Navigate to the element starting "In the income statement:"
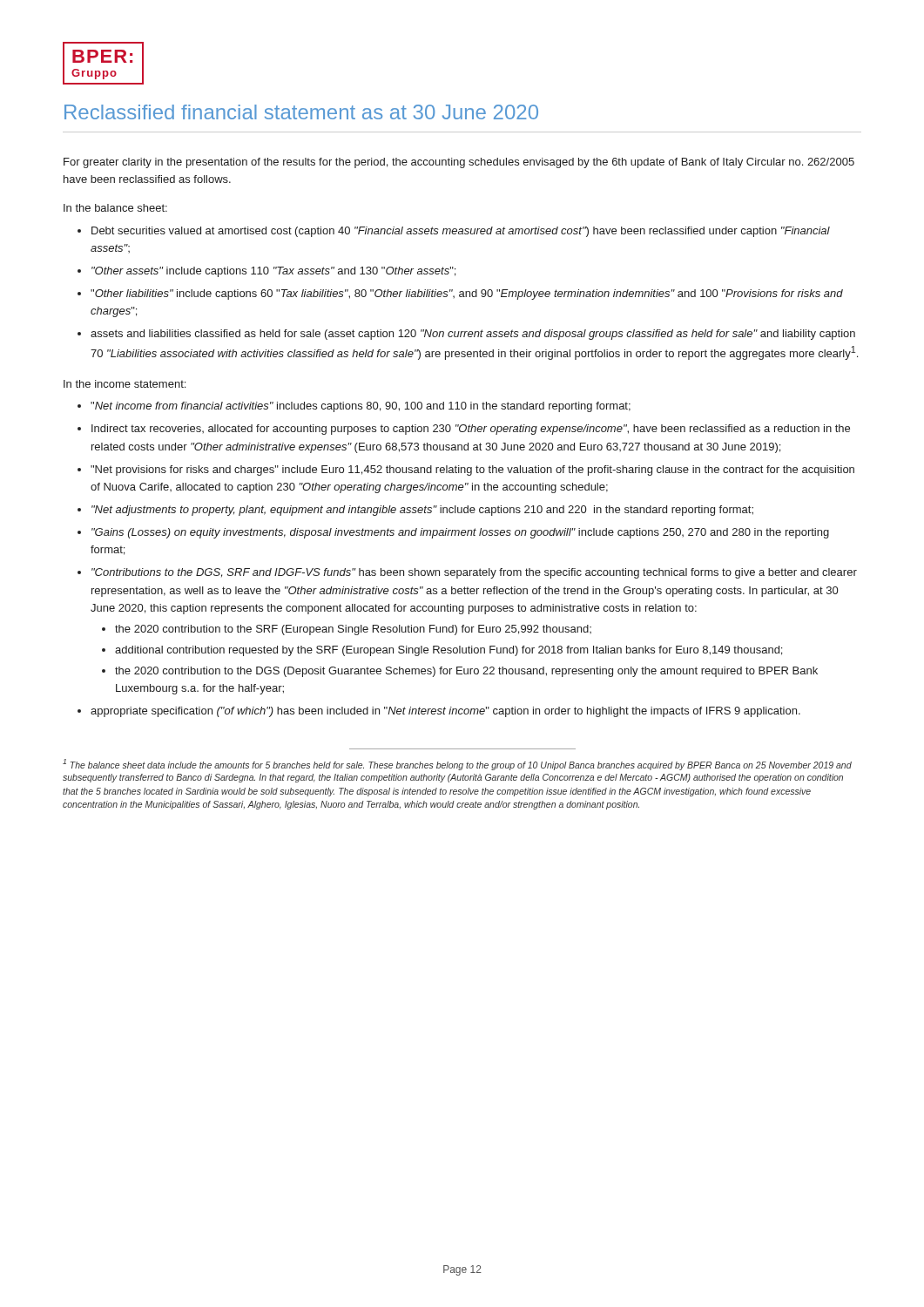Image resolution: width=924 pixels, height=1307 pixels. [125, 384]
